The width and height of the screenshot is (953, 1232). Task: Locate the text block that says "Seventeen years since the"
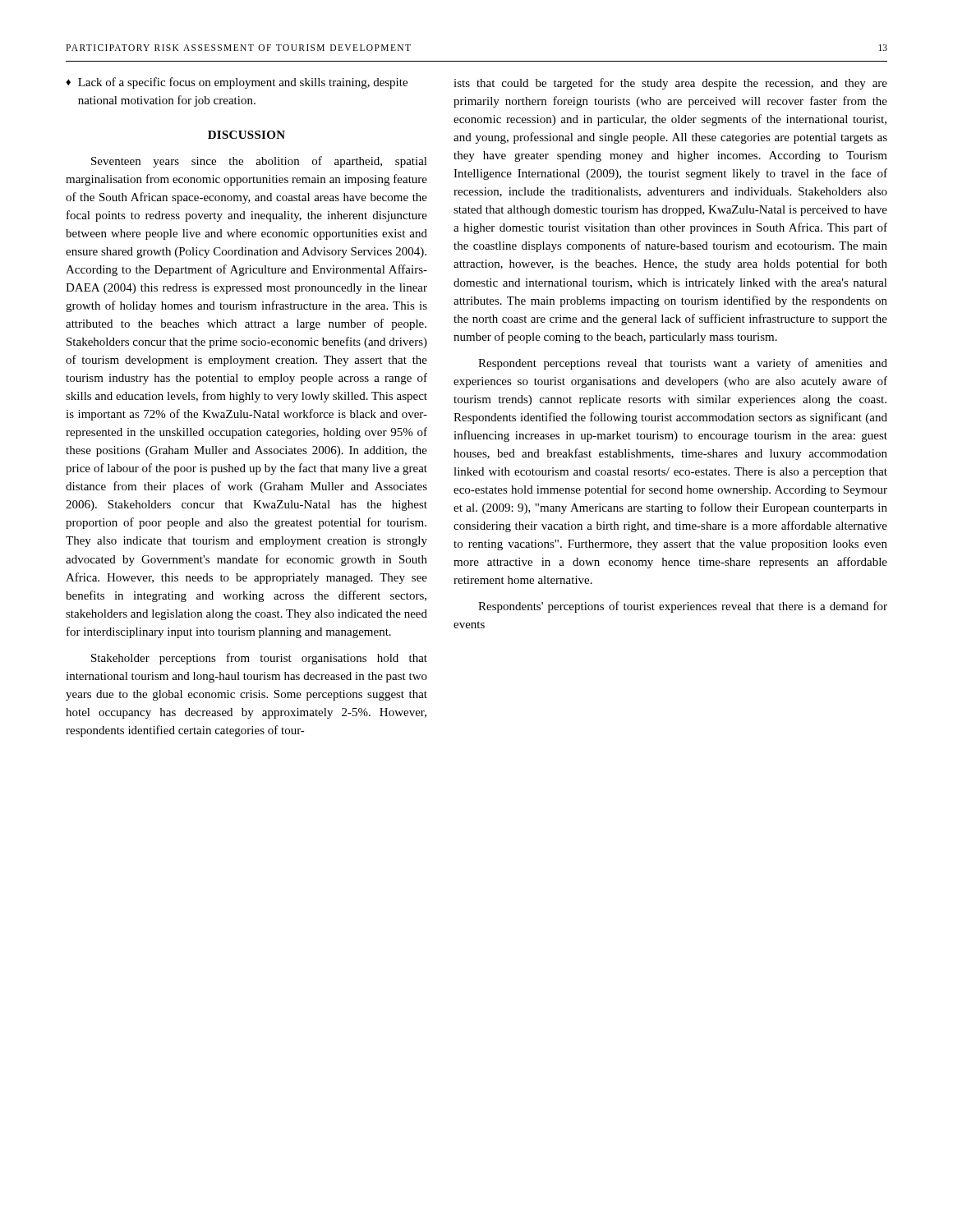pyautogui.click(x=246, y=445)
